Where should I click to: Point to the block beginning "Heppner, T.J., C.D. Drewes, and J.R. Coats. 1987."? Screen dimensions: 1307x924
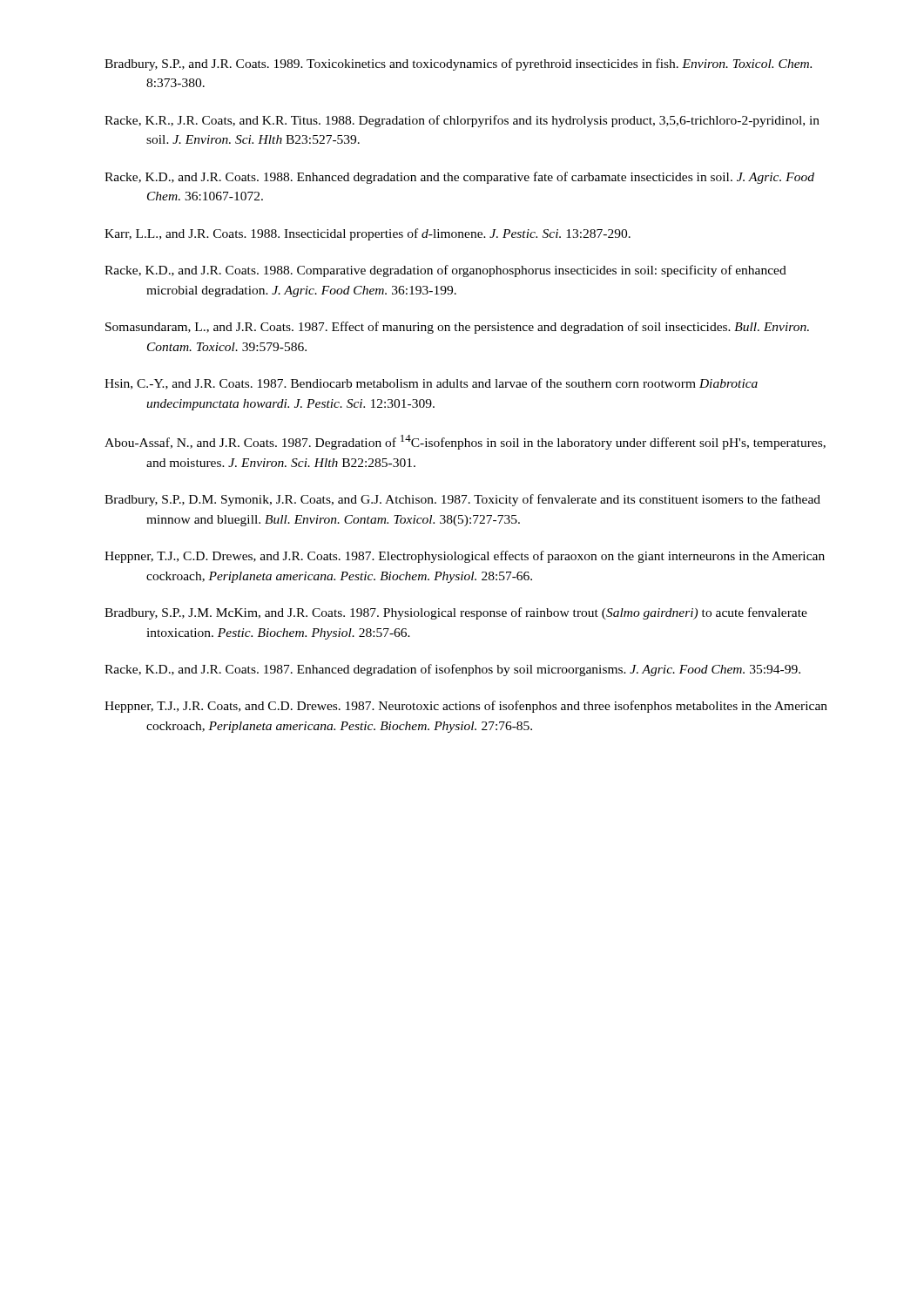tap(465, 565)
